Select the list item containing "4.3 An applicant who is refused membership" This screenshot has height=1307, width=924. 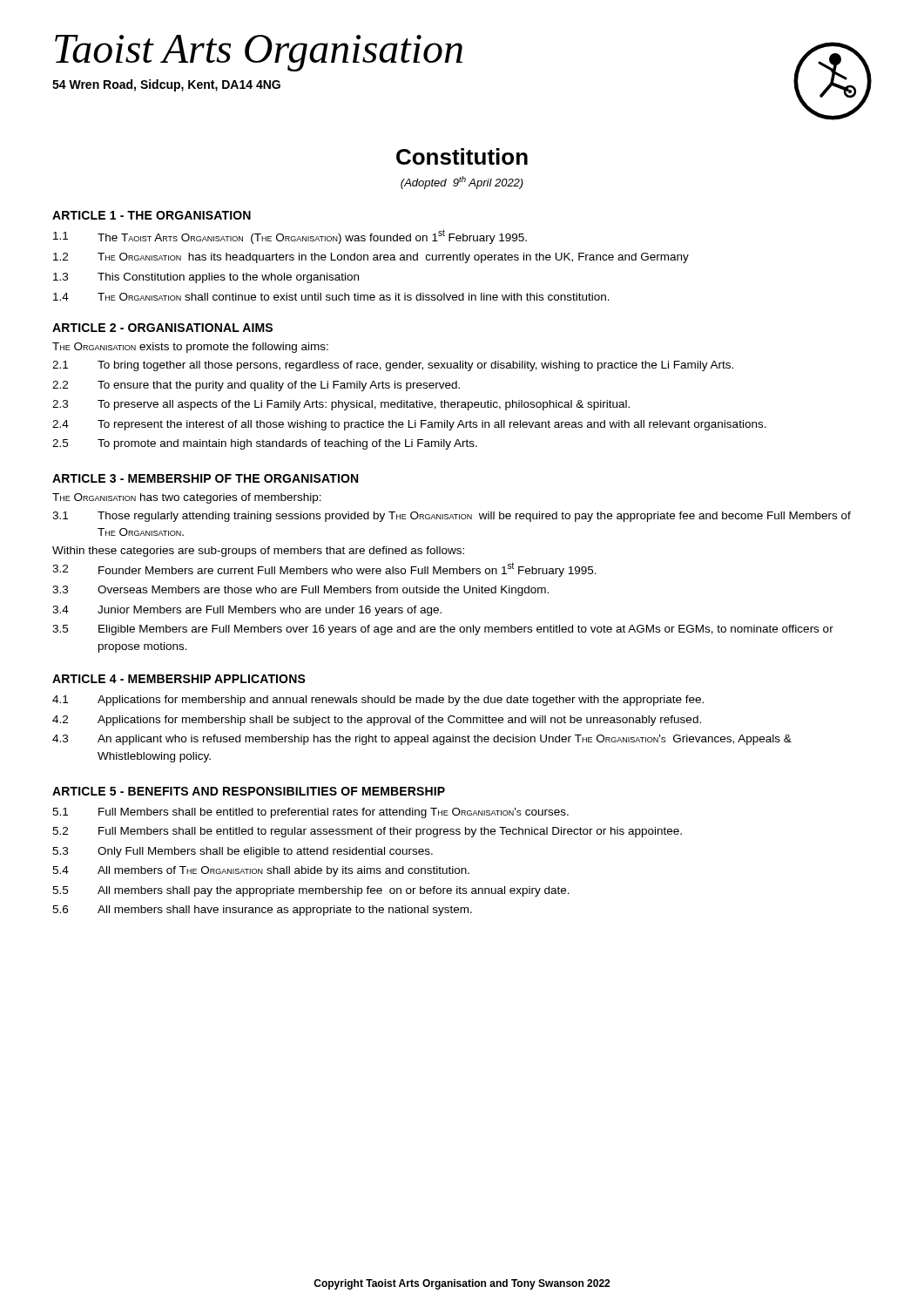coord(462,748)
